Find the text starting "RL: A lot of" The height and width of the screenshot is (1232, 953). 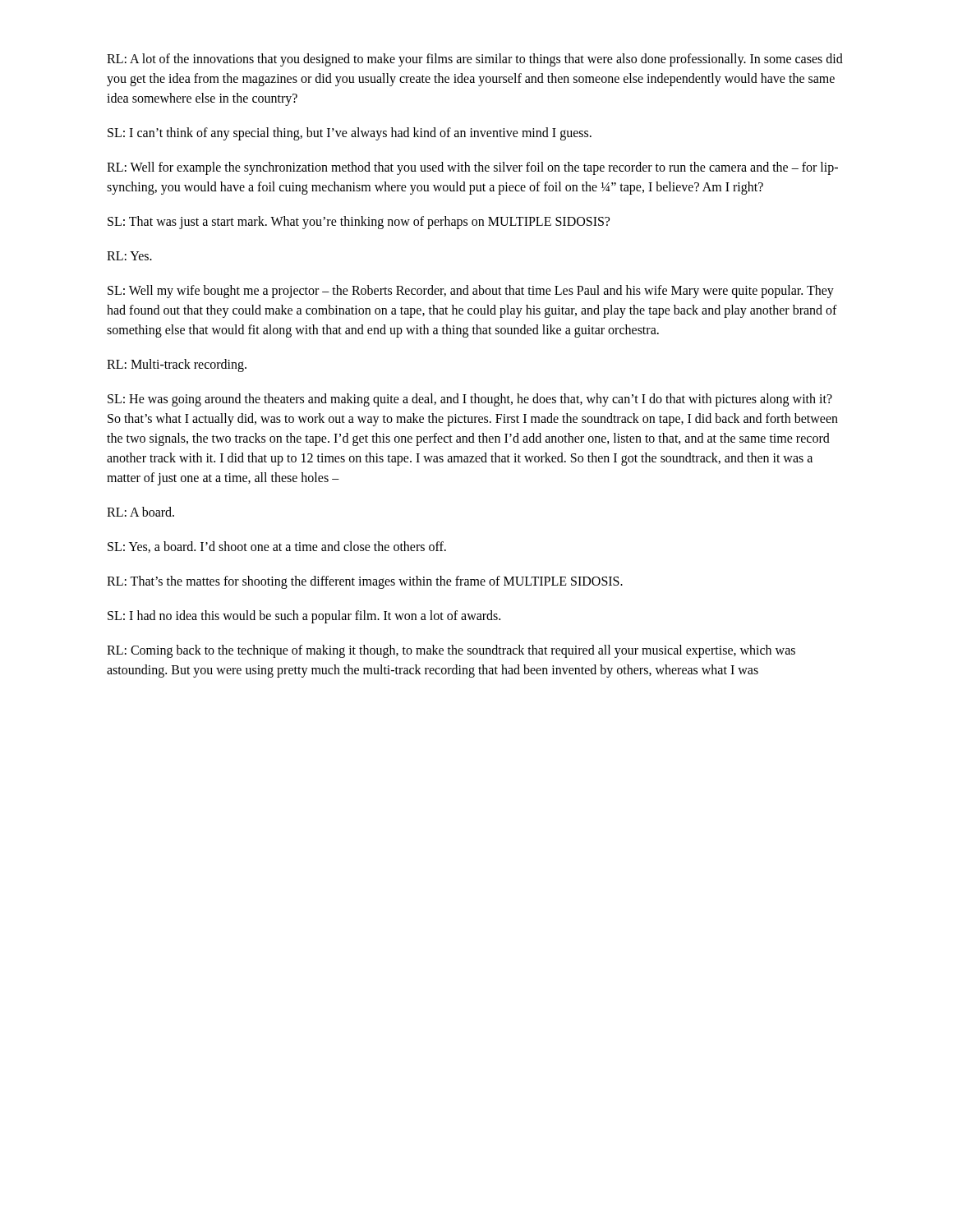475,78
